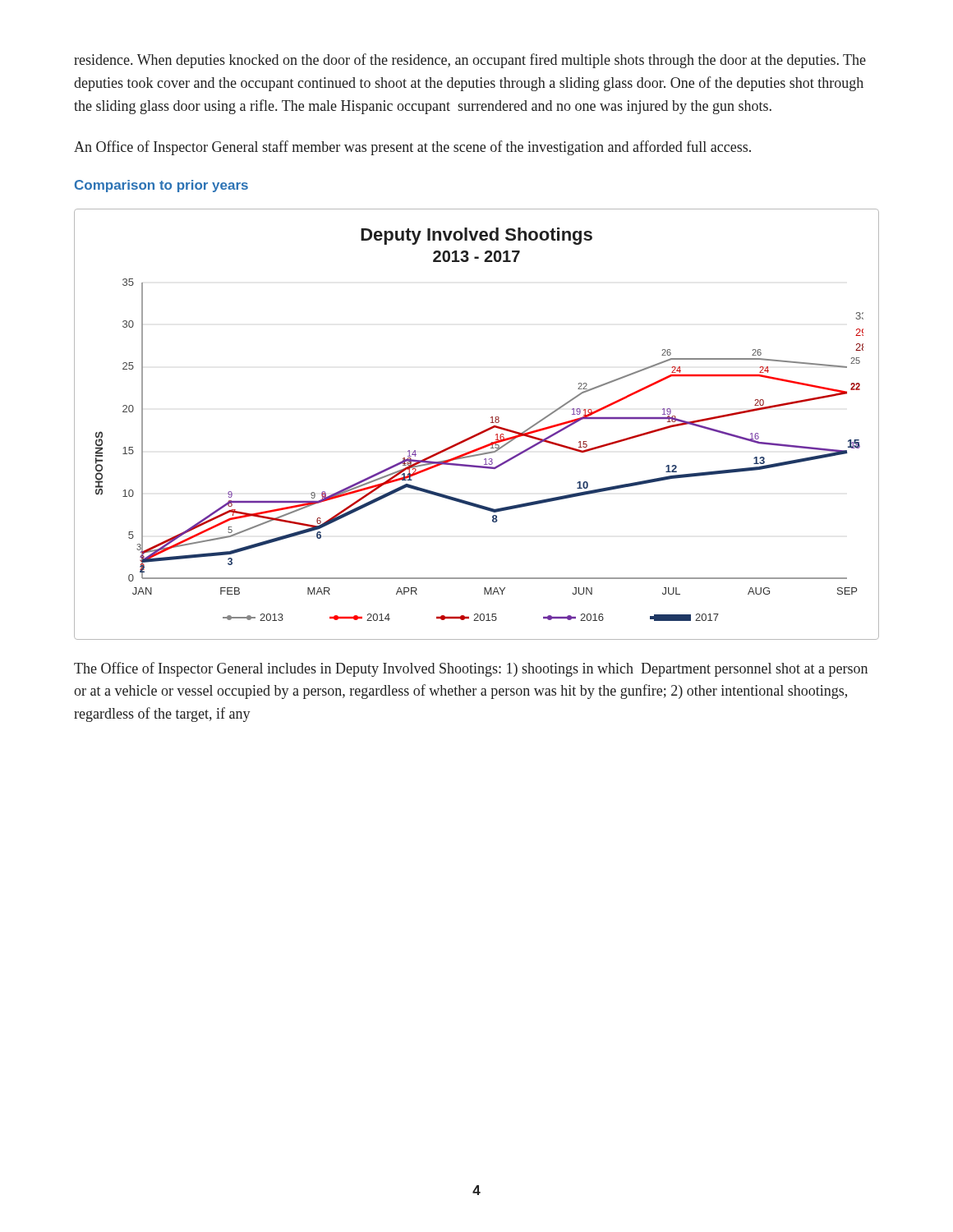This screenshot has width=953, height=1232.
Task: Select the line chart
Action: pos(476,424)
